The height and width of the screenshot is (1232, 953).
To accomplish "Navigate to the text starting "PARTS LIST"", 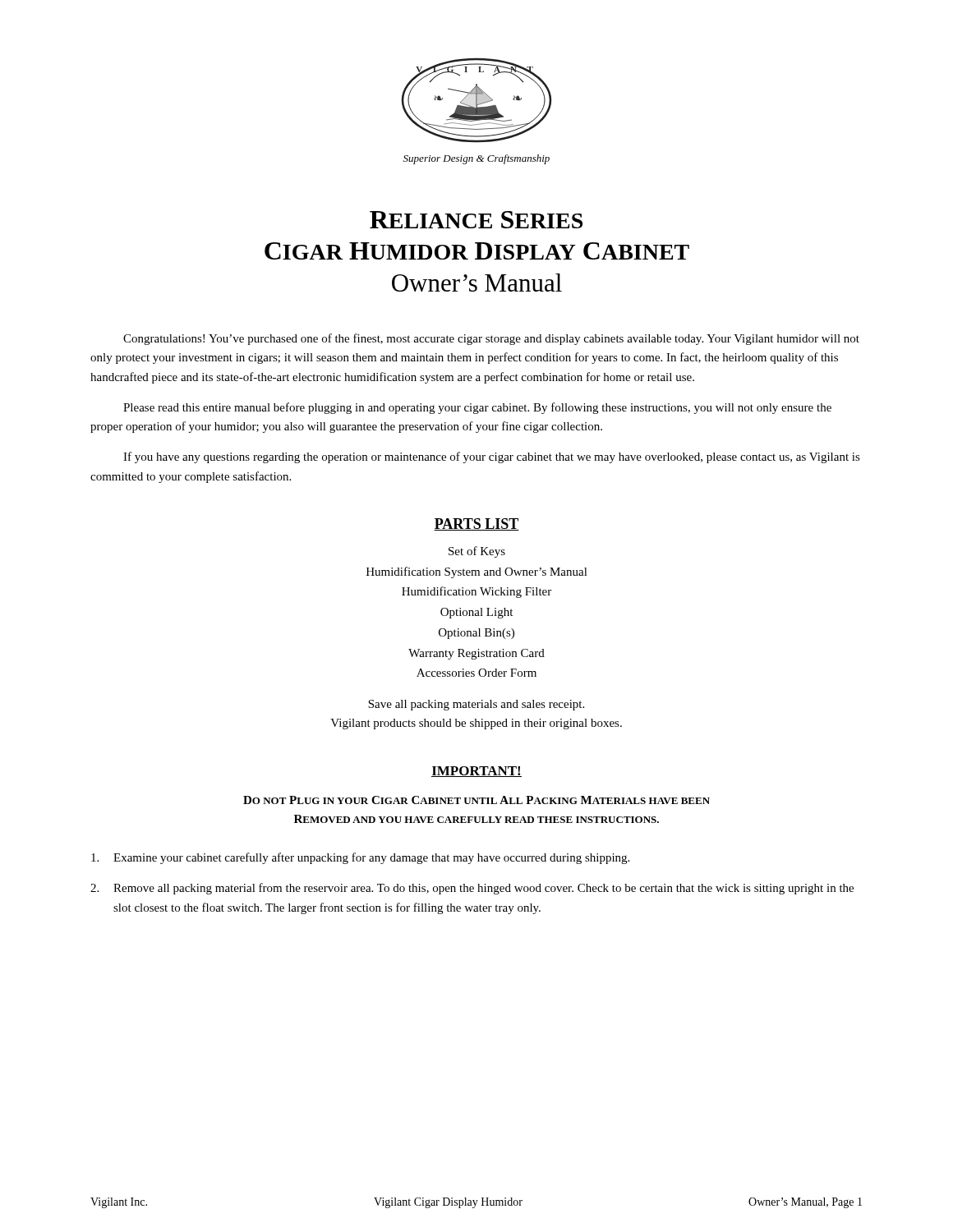I will point(476,524).
